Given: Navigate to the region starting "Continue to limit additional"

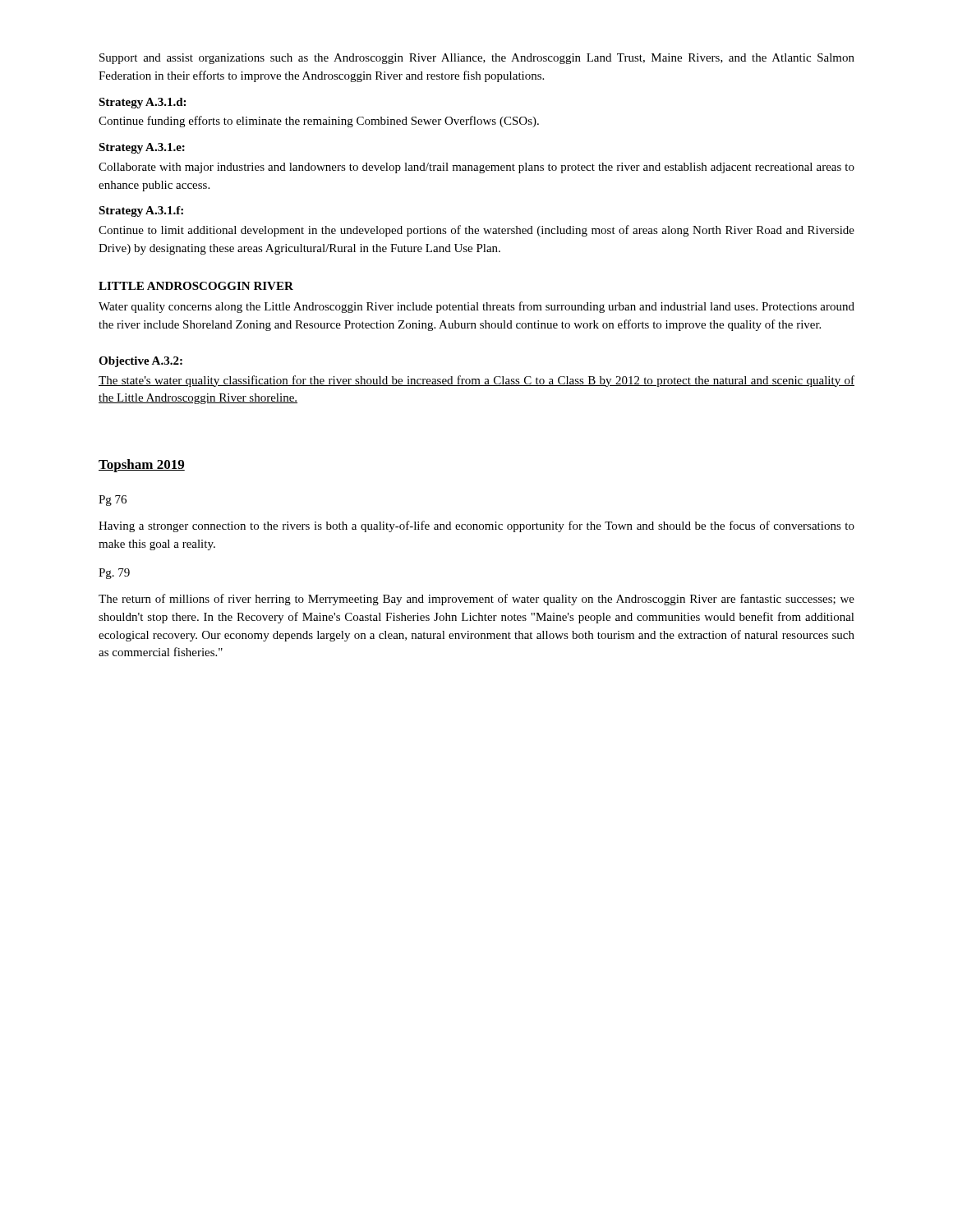Looking at the screenshot, I should [x=476, y=239].
